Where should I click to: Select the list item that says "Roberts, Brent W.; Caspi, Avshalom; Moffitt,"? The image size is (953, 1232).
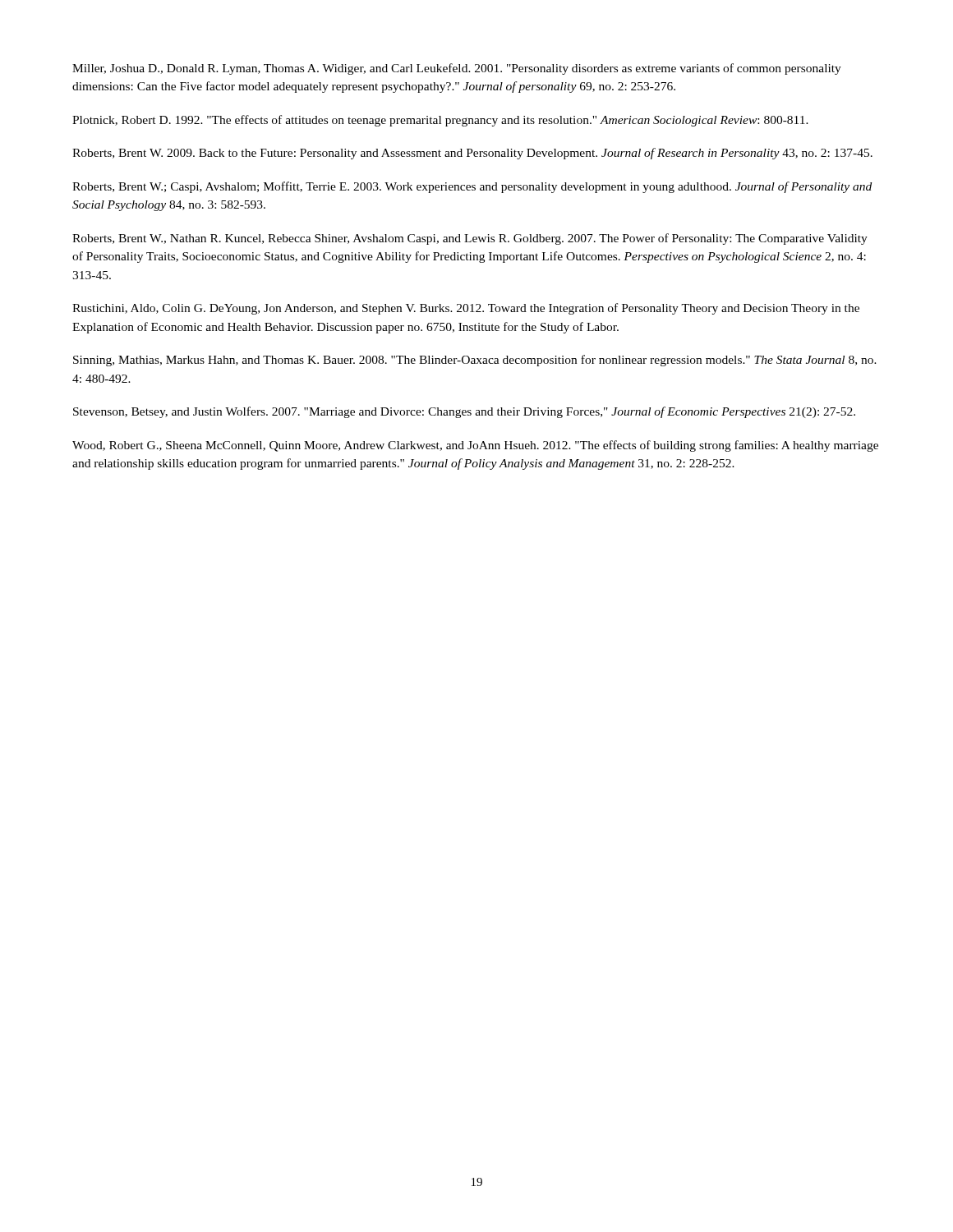tap(472, 195)
